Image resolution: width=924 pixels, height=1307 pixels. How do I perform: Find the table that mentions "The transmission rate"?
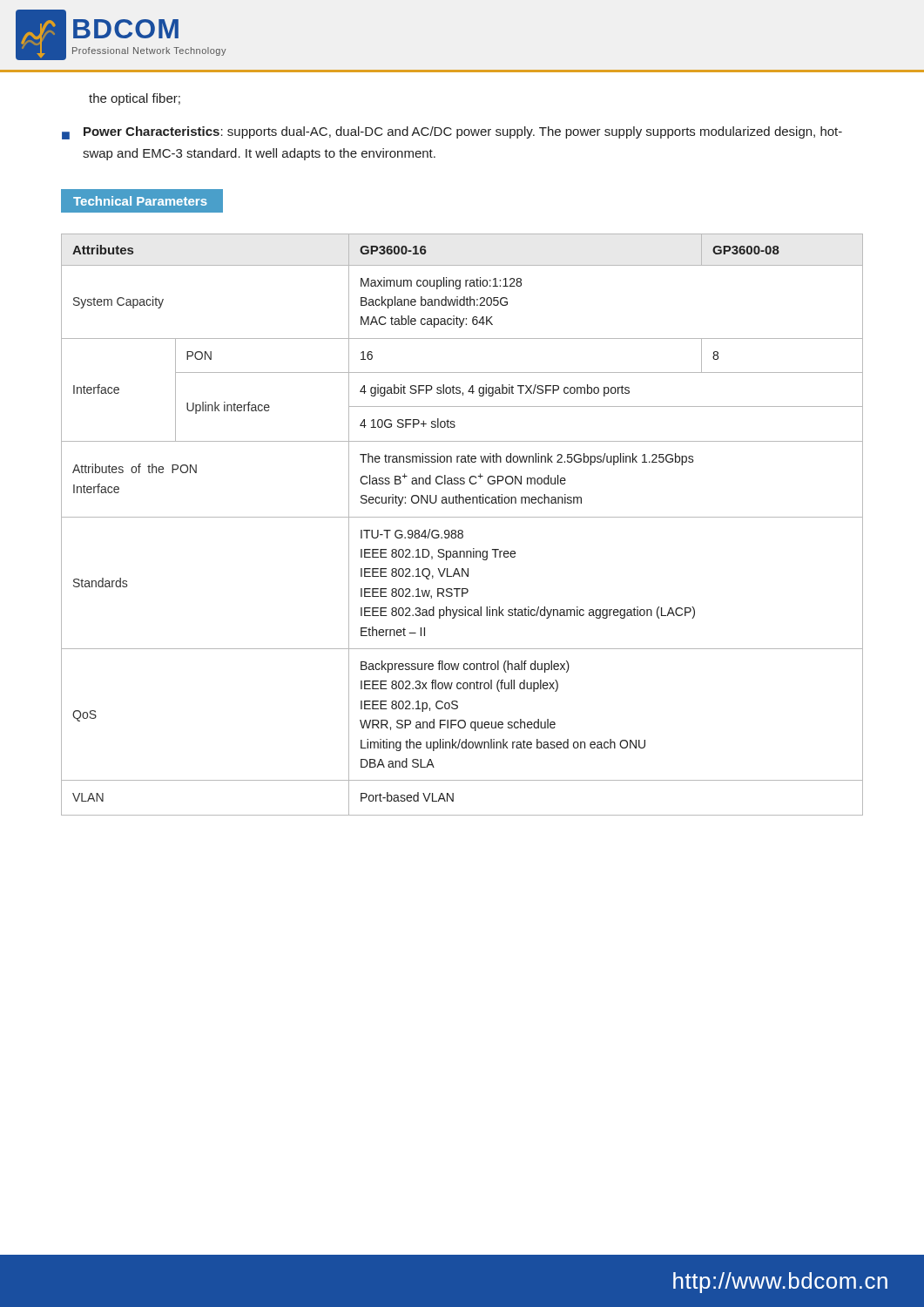coord(462,524)
